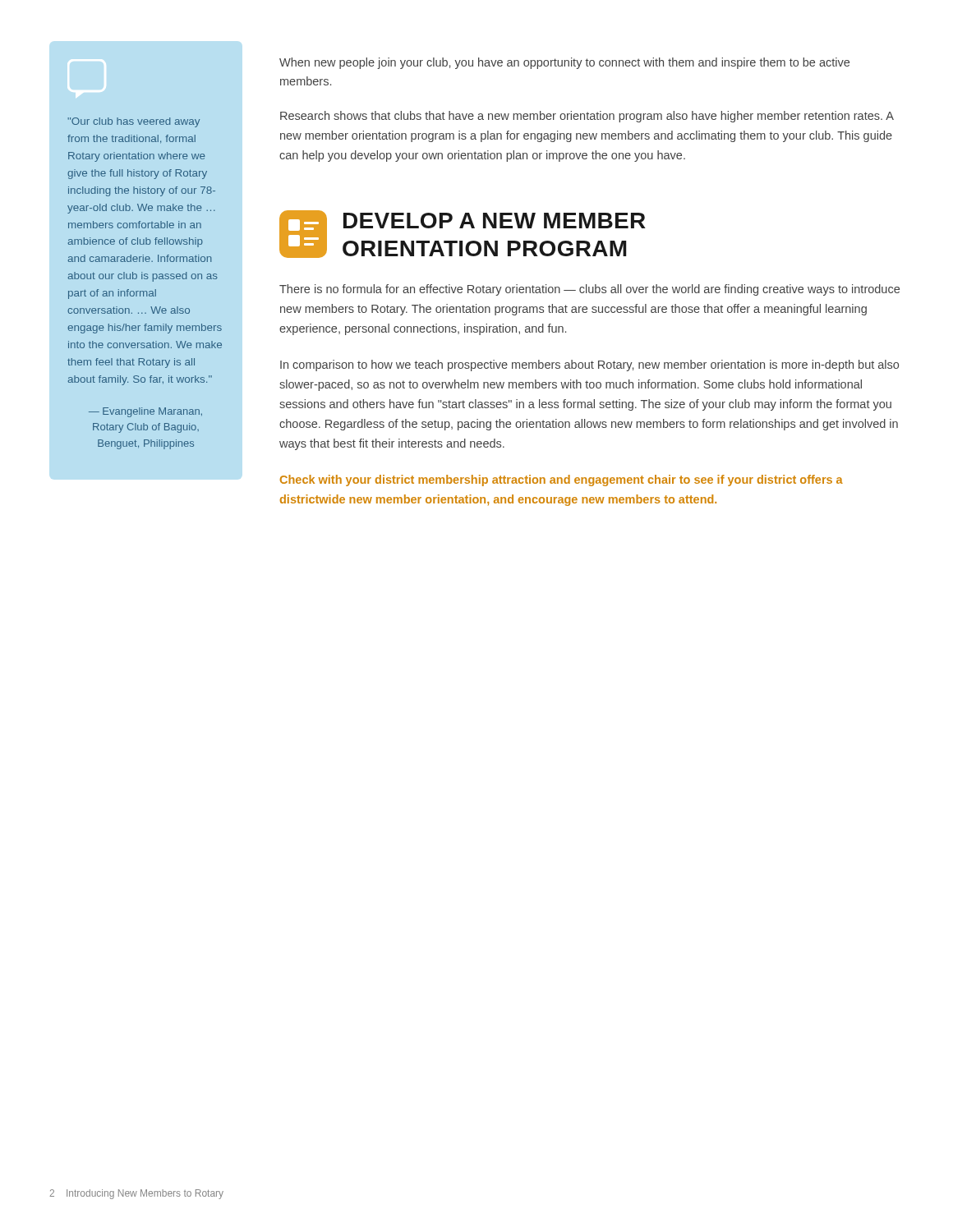Viewport: 953px width, 1232px height.
Task: Select the text block with the text "Research shows that clubs that have a"
Action: point(592,137)
